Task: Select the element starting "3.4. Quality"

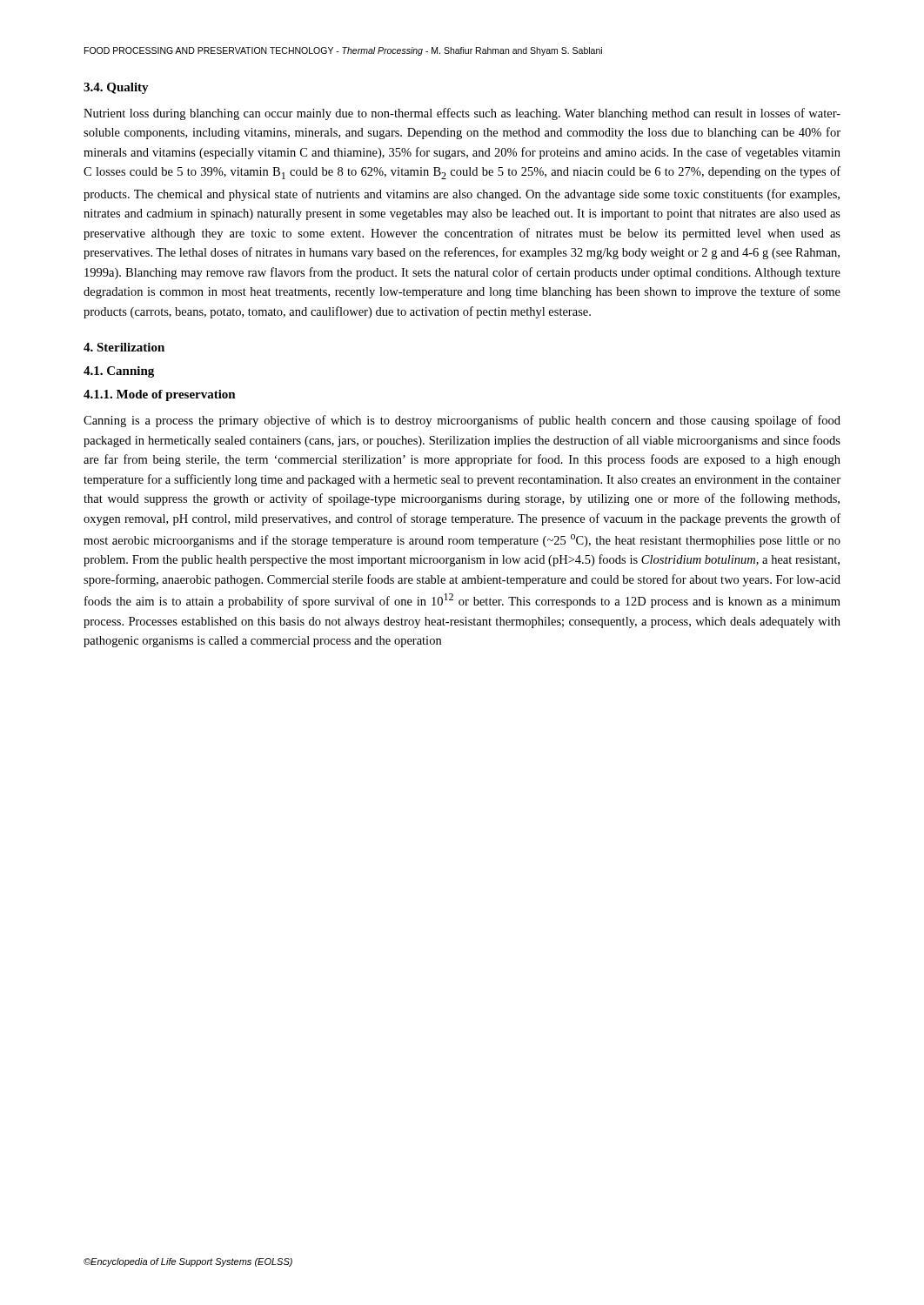Action: click(x=116, y=87)
